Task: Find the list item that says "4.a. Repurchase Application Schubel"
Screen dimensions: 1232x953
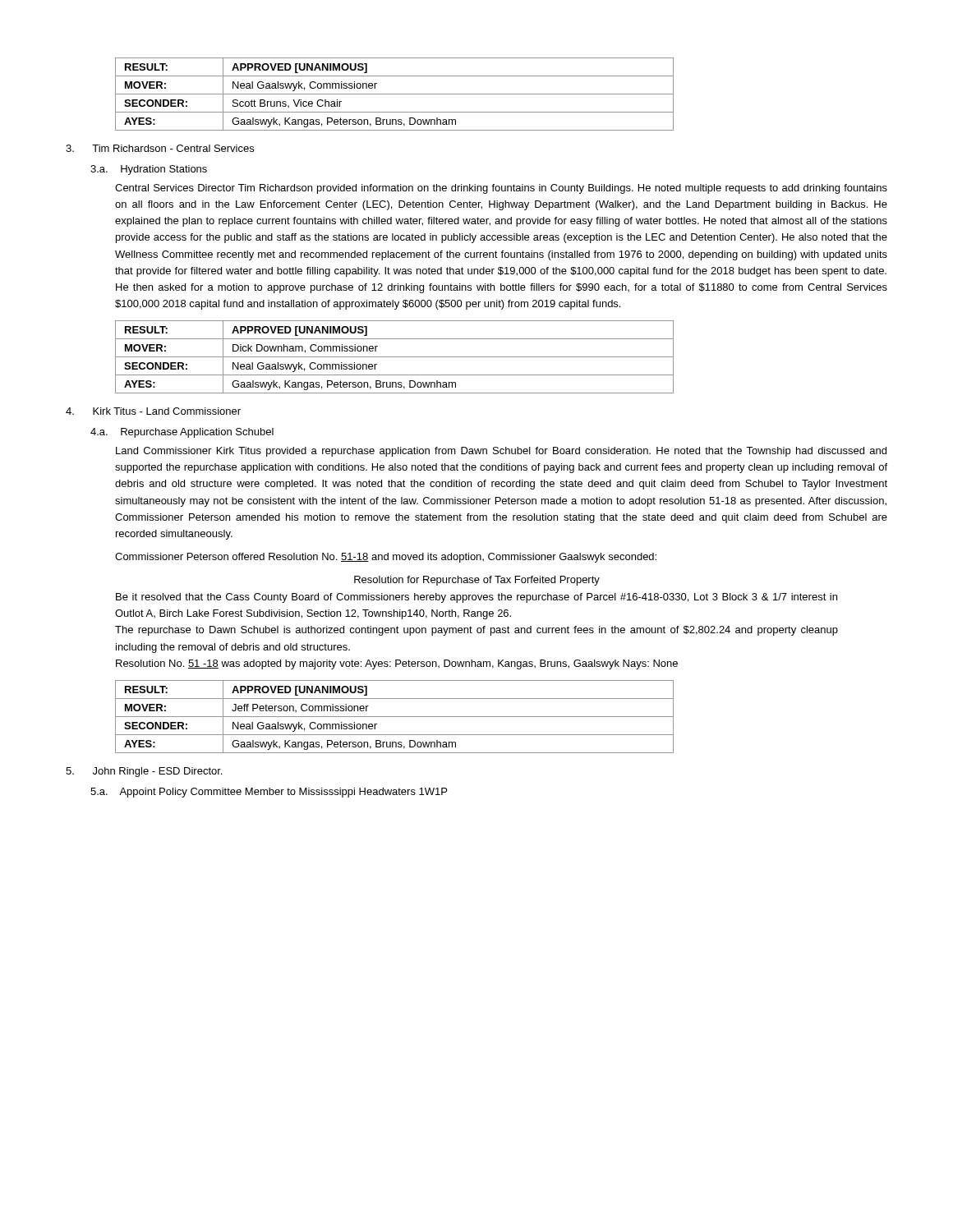Action: pyautogui.click(x=182, y=432)
